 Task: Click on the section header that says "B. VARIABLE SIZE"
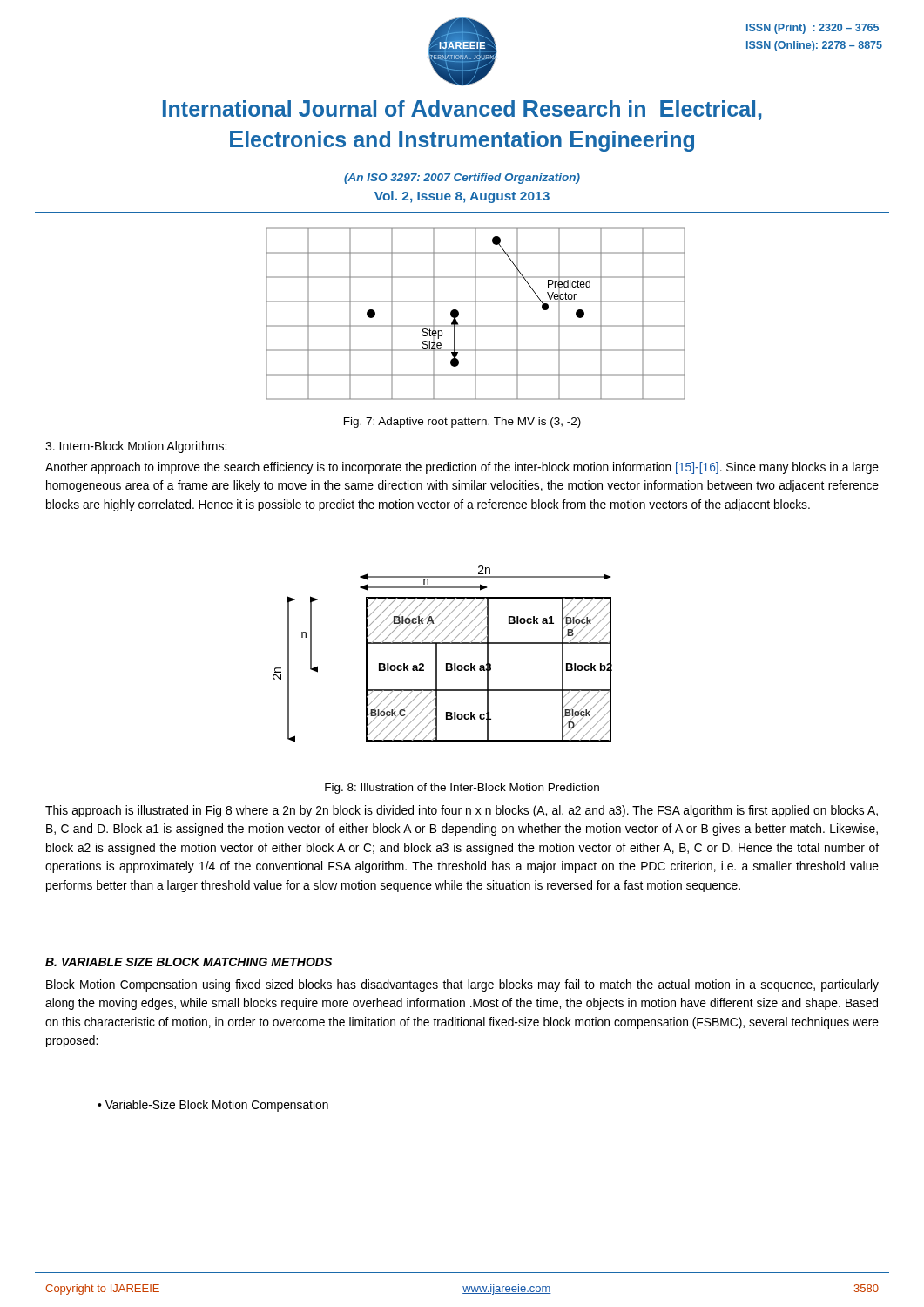(x=189, y=962)
